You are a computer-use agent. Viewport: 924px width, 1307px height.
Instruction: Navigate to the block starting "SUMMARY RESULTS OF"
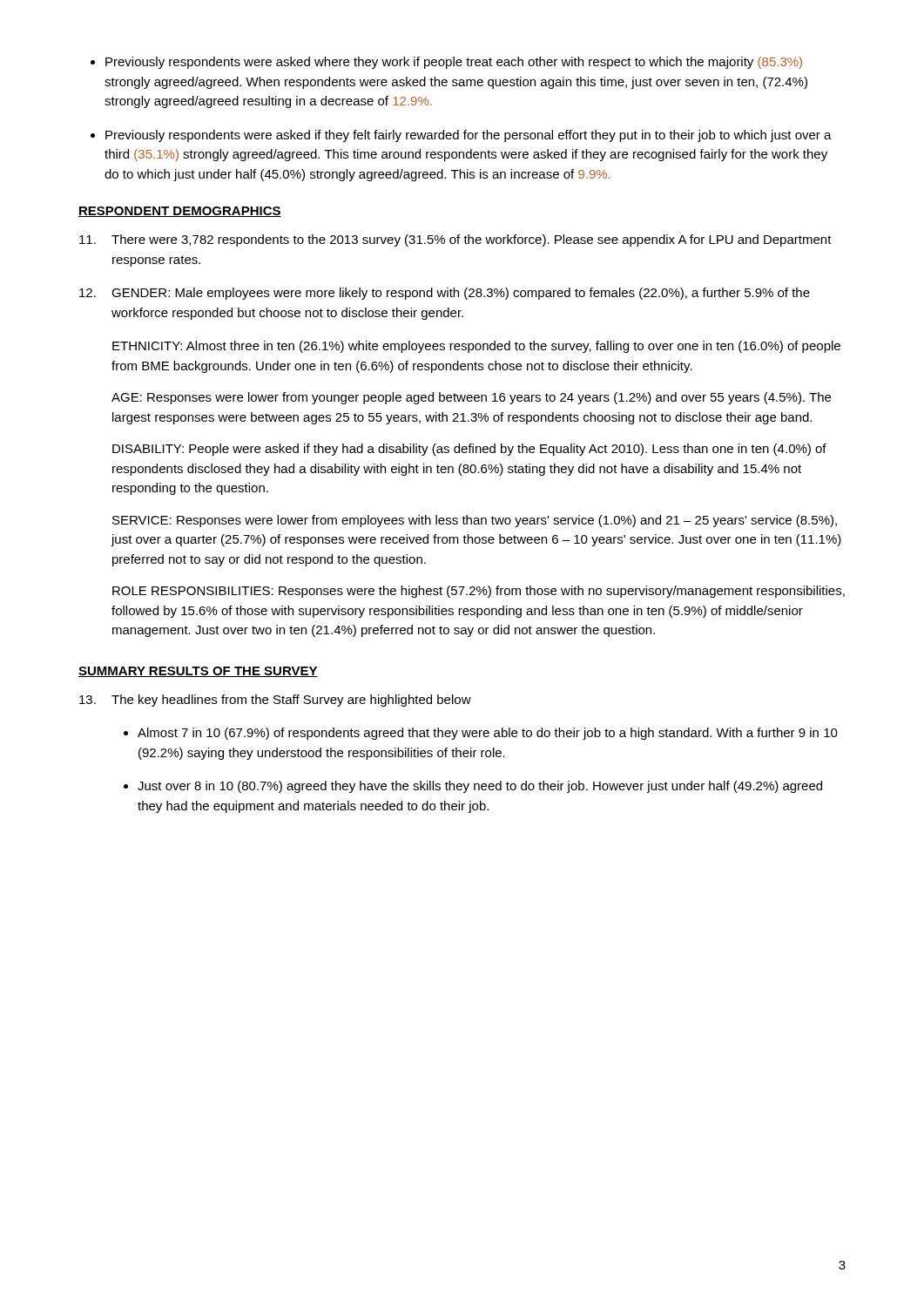198,670
